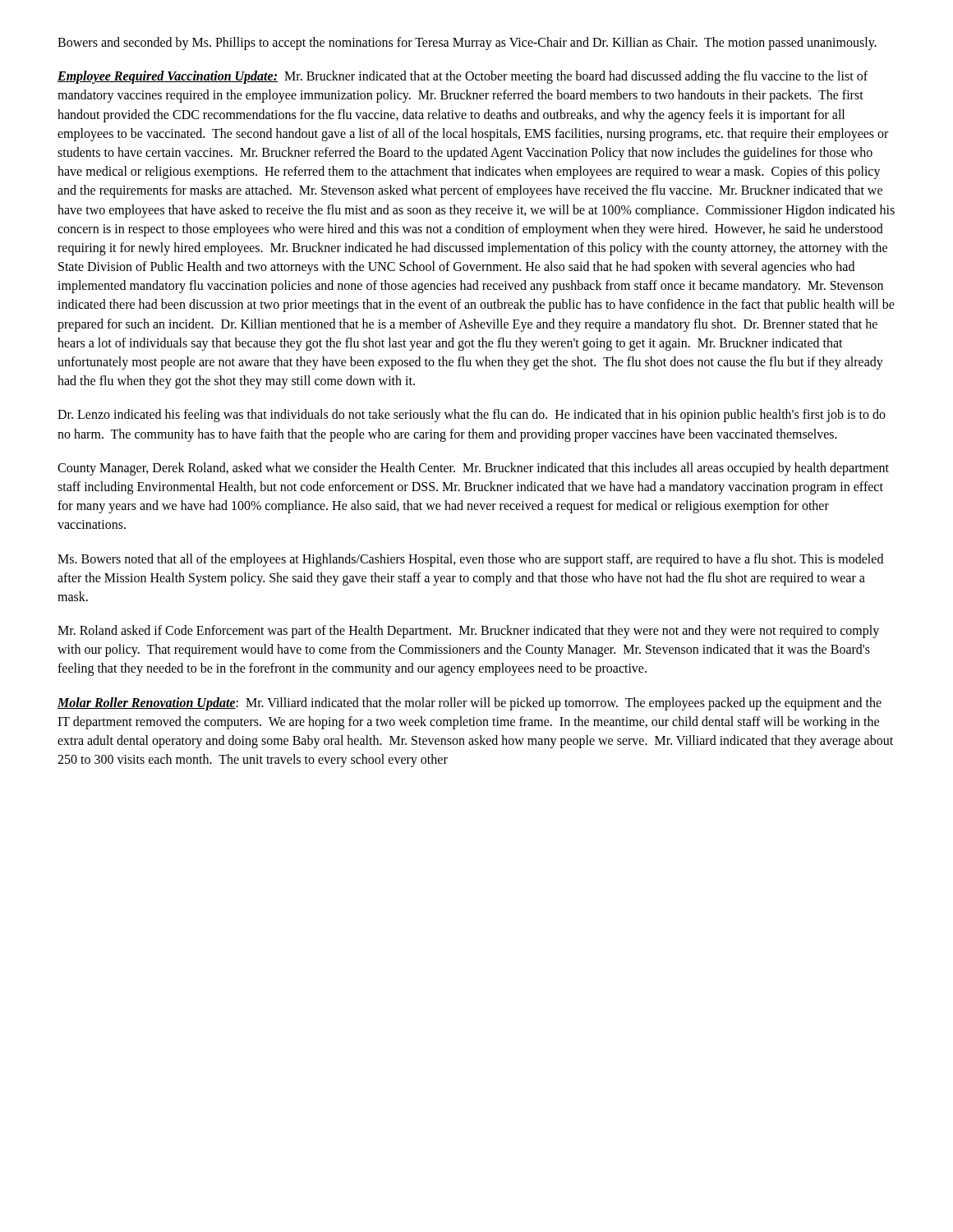Click on the text starting "Mr. Roland asked if Code Enforcement was part"
953x1232 pixels.
468,649
